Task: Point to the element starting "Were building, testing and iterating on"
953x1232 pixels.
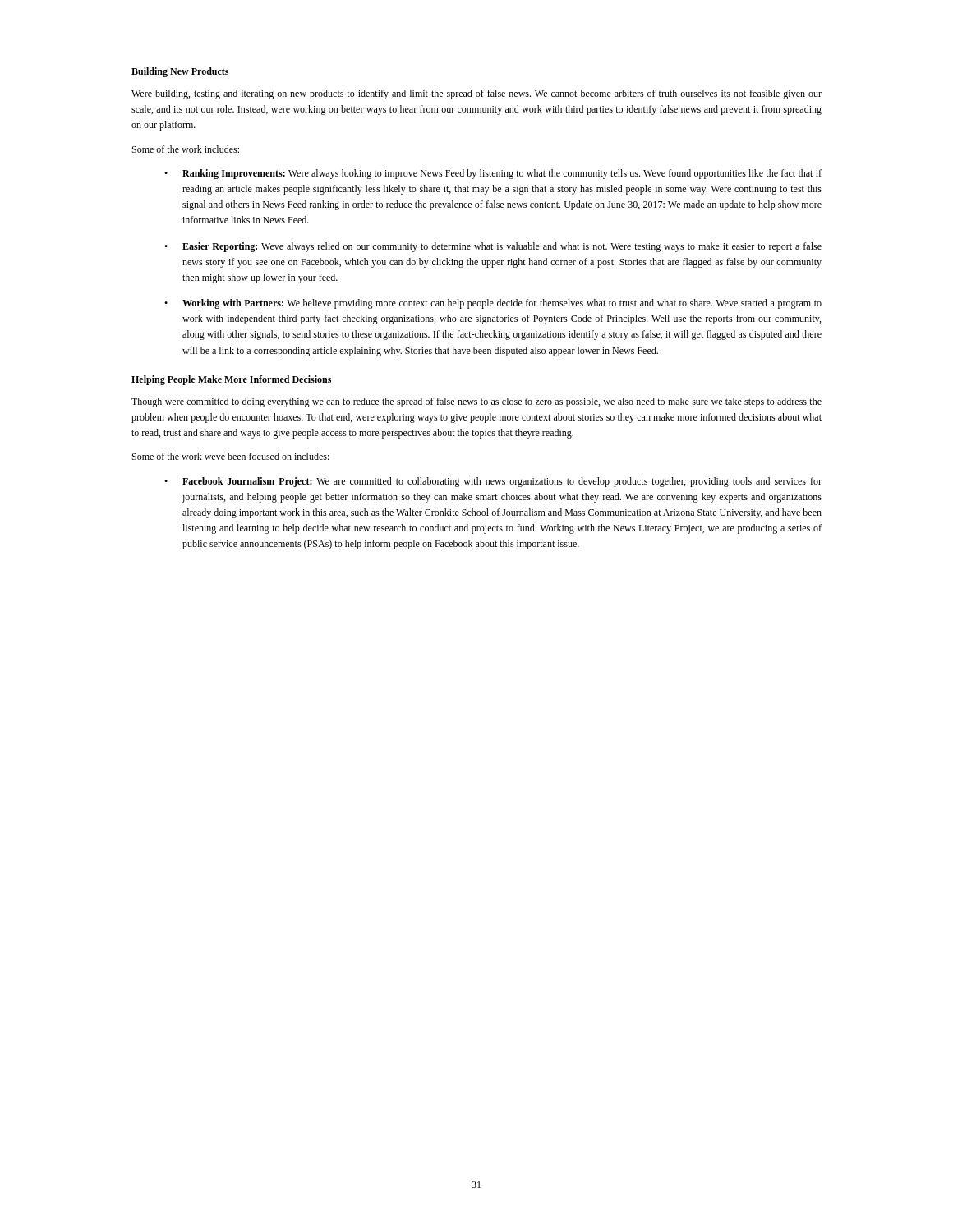Action: click(476, 109)
